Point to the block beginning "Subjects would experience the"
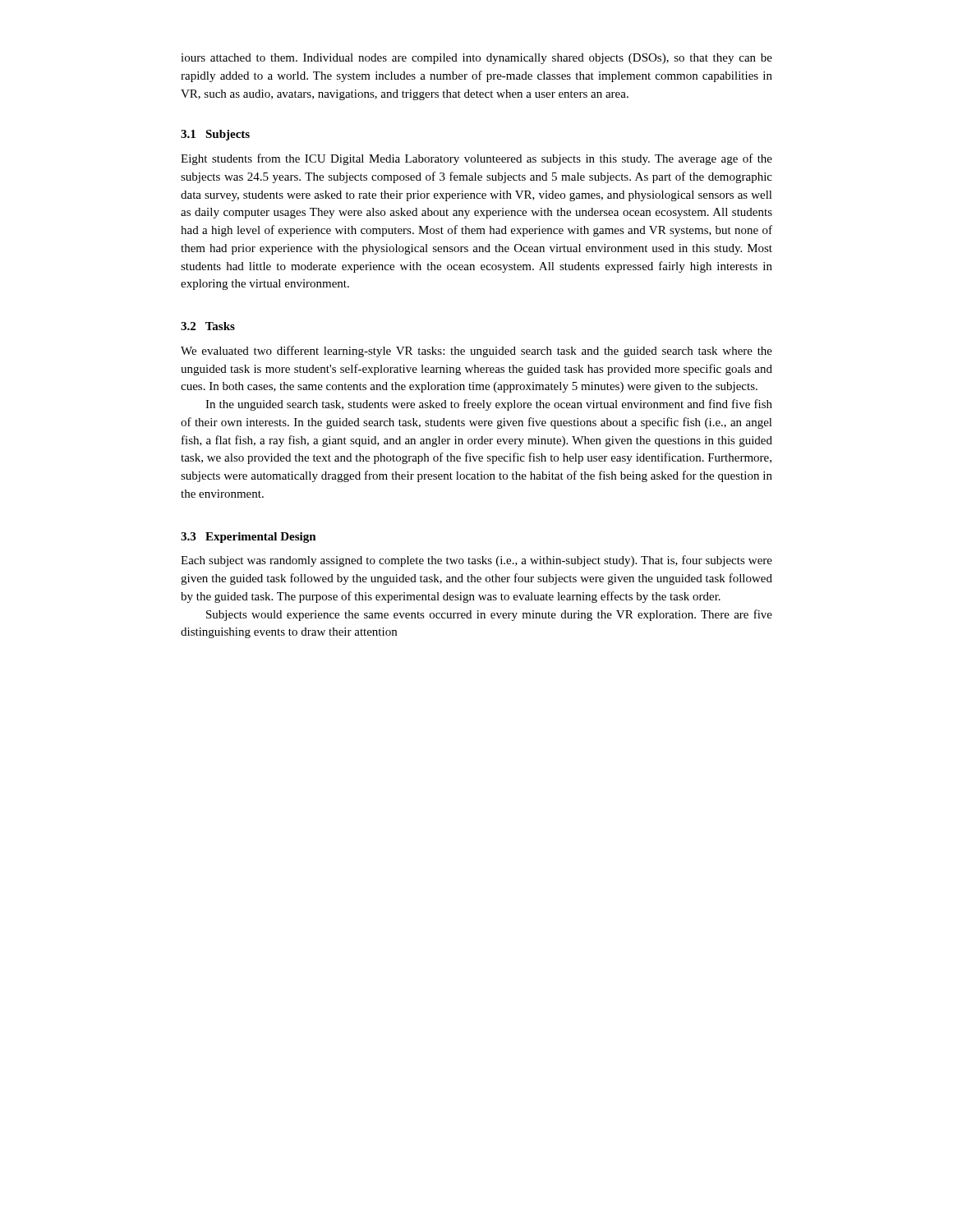The image size is (953, 1232). click(x=476, y=623)
